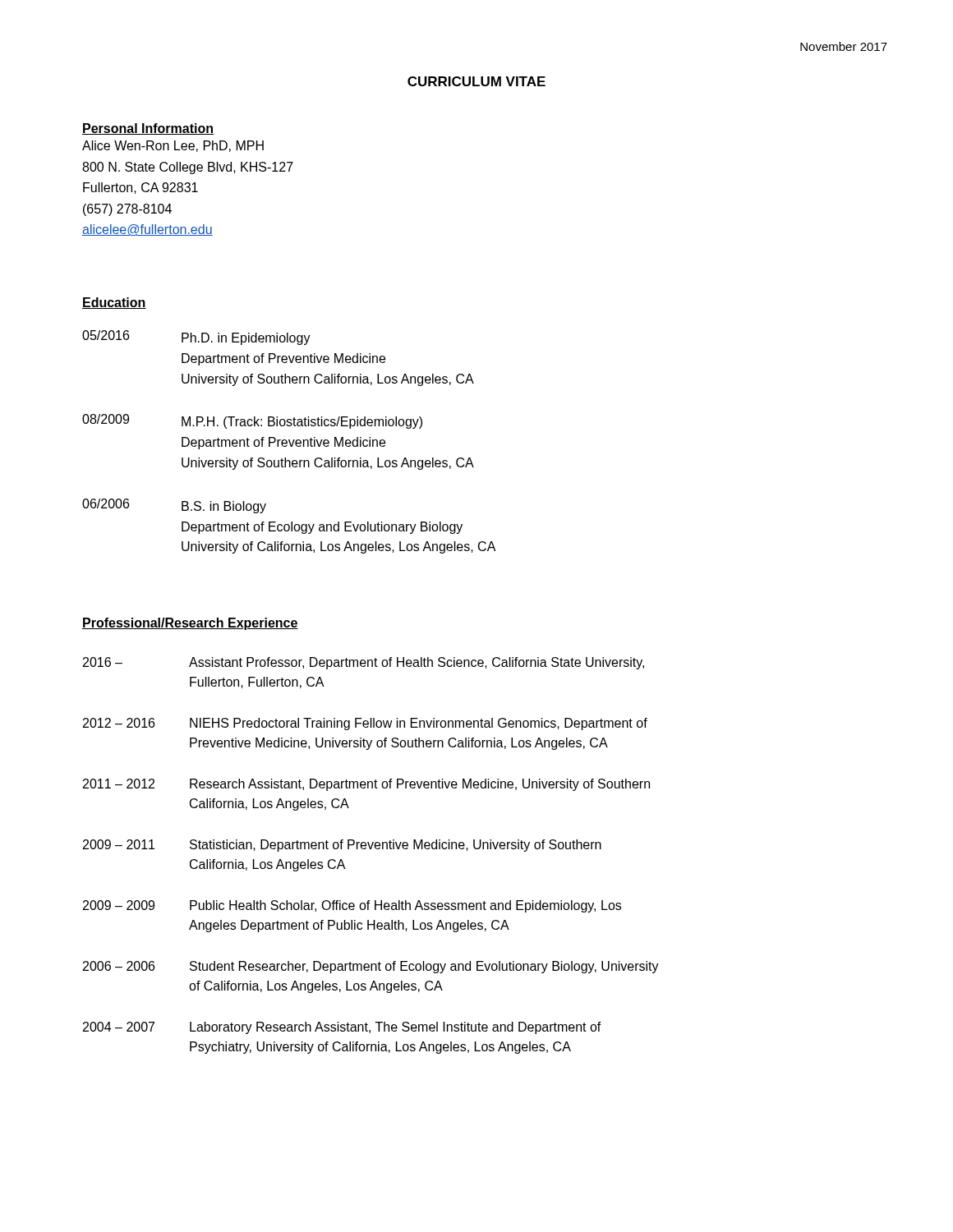953x1232 pixels.
Task: Locate the list item that says "2011 – 2012 Research Assistant, Department of Preventive"
Action: (x=366, y=794)
